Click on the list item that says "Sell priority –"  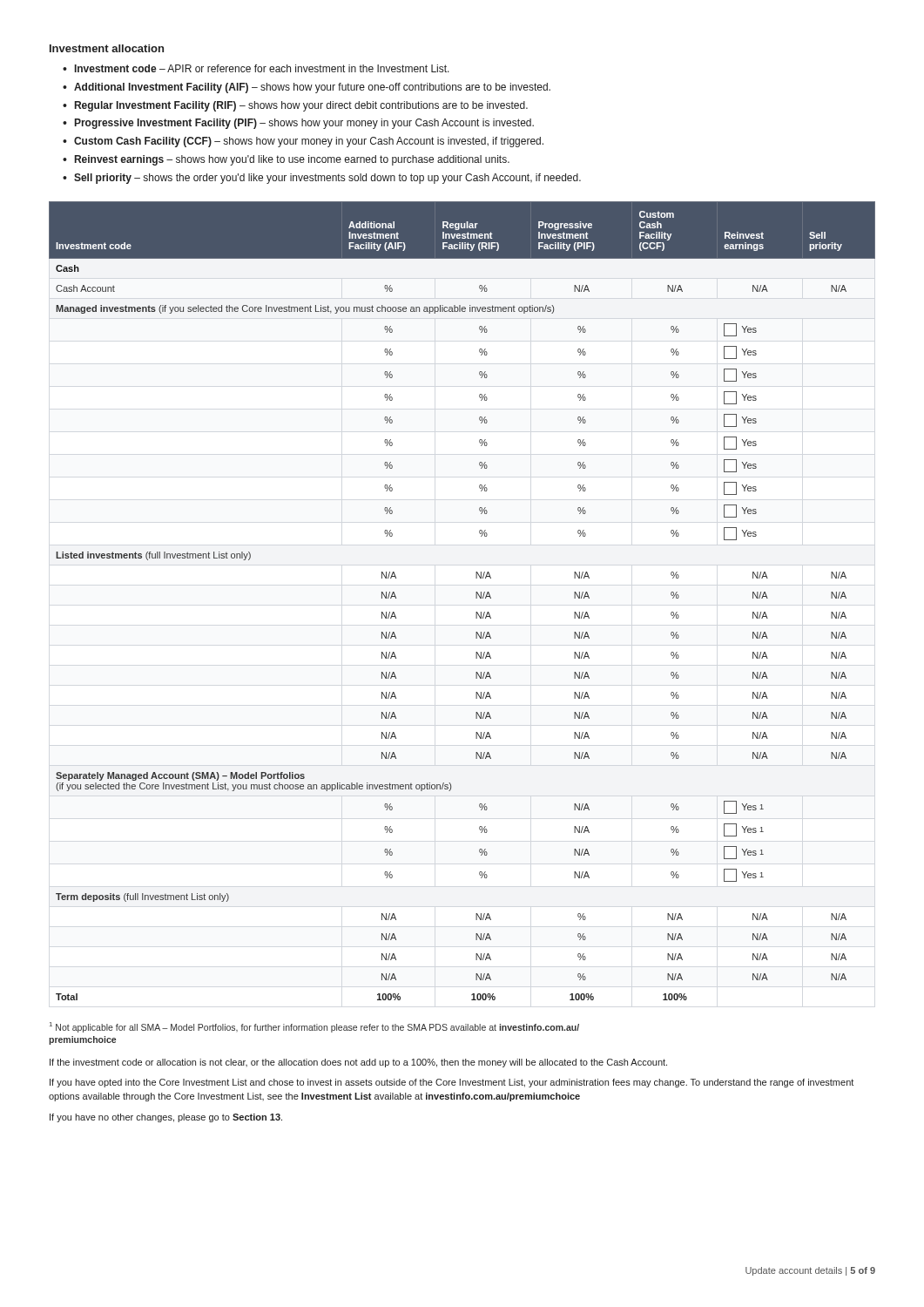click(328, 178)
